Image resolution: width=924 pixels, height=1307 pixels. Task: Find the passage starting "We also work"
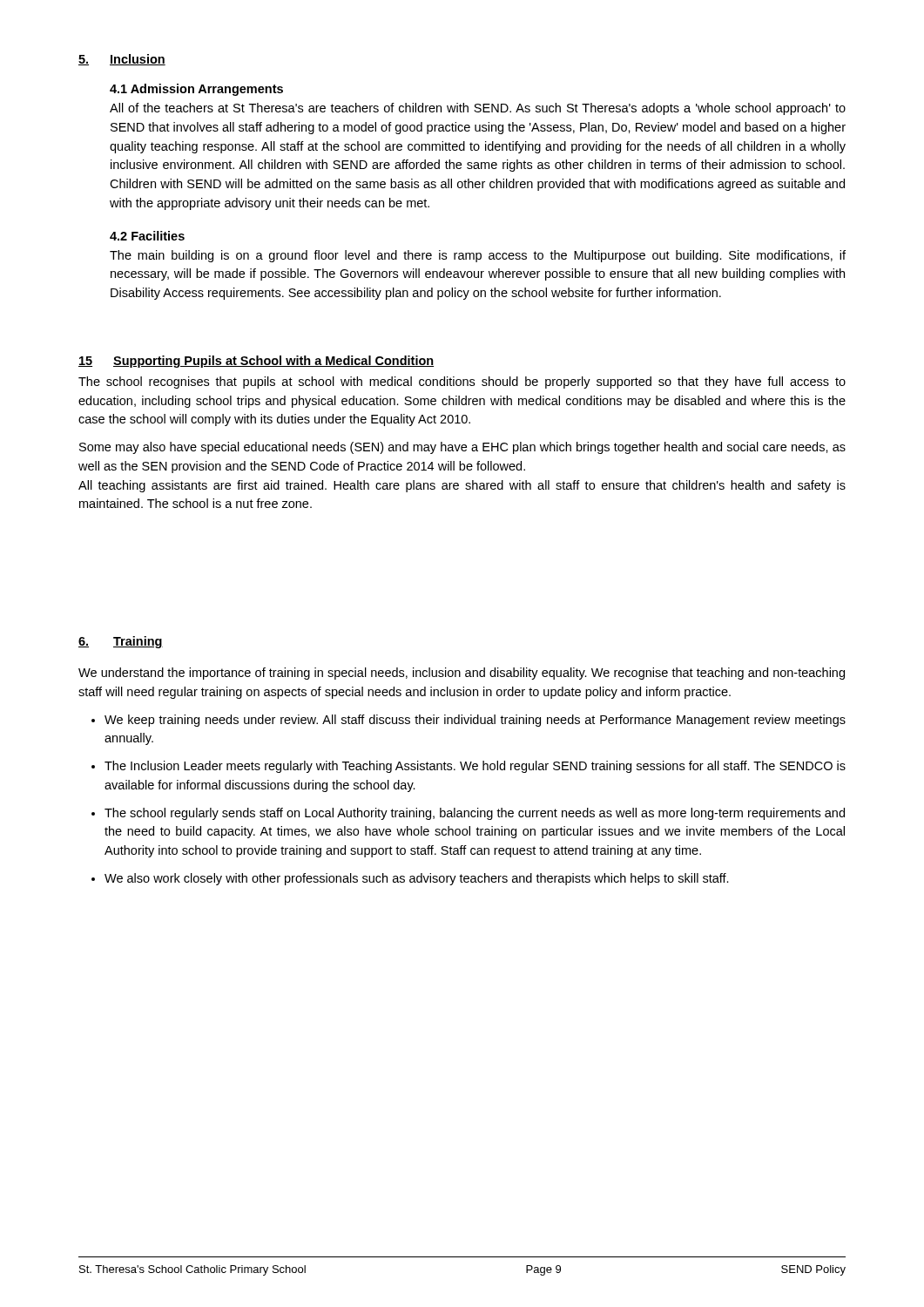(x=417, y=878)
